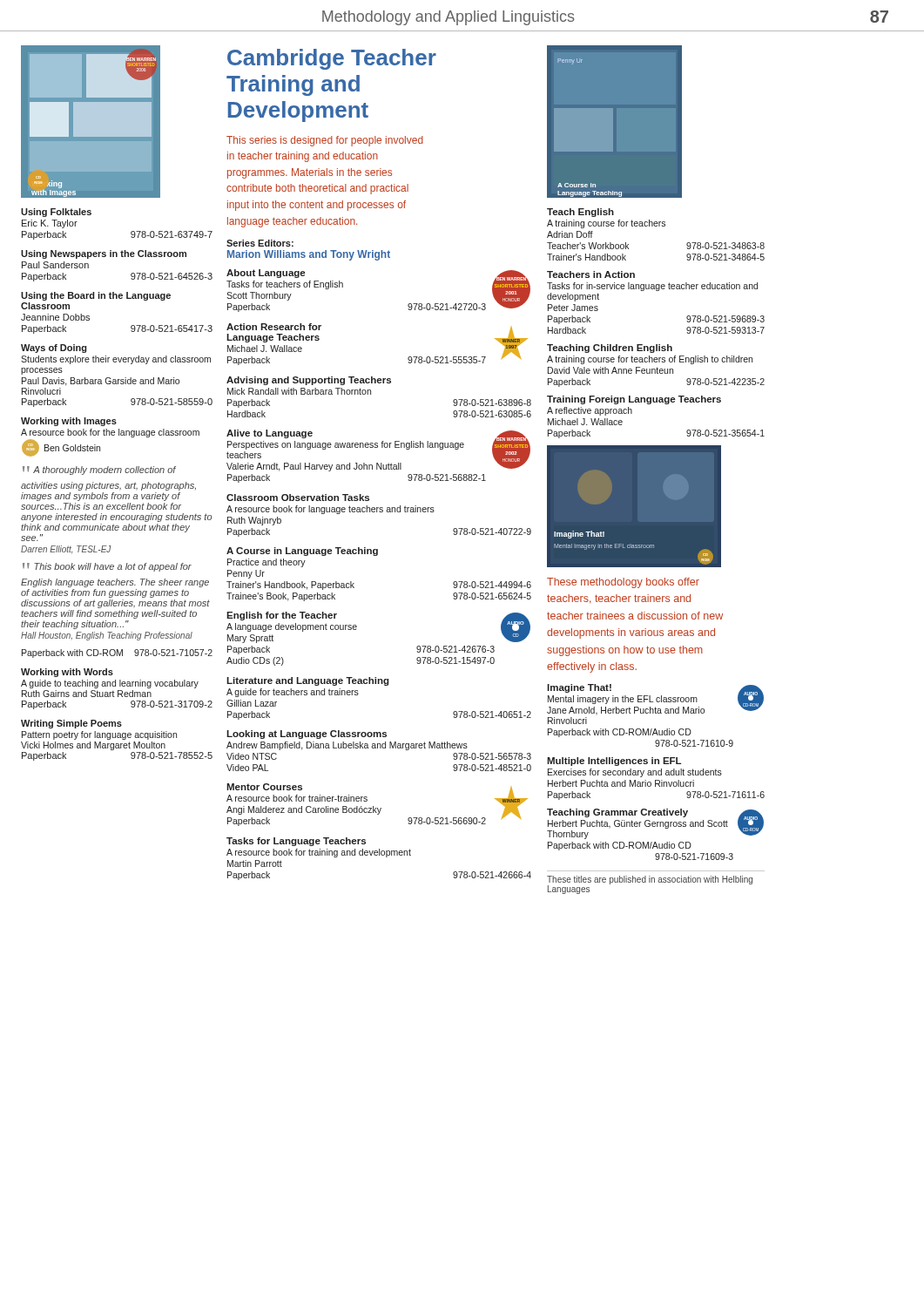Viewport: 924px width, 1307px height.
Task: Click on the text with the text "Jeannine Dobbs Paperback978-0-521-65417-3"
Action: pyautogui.click(x=55, y=317)
